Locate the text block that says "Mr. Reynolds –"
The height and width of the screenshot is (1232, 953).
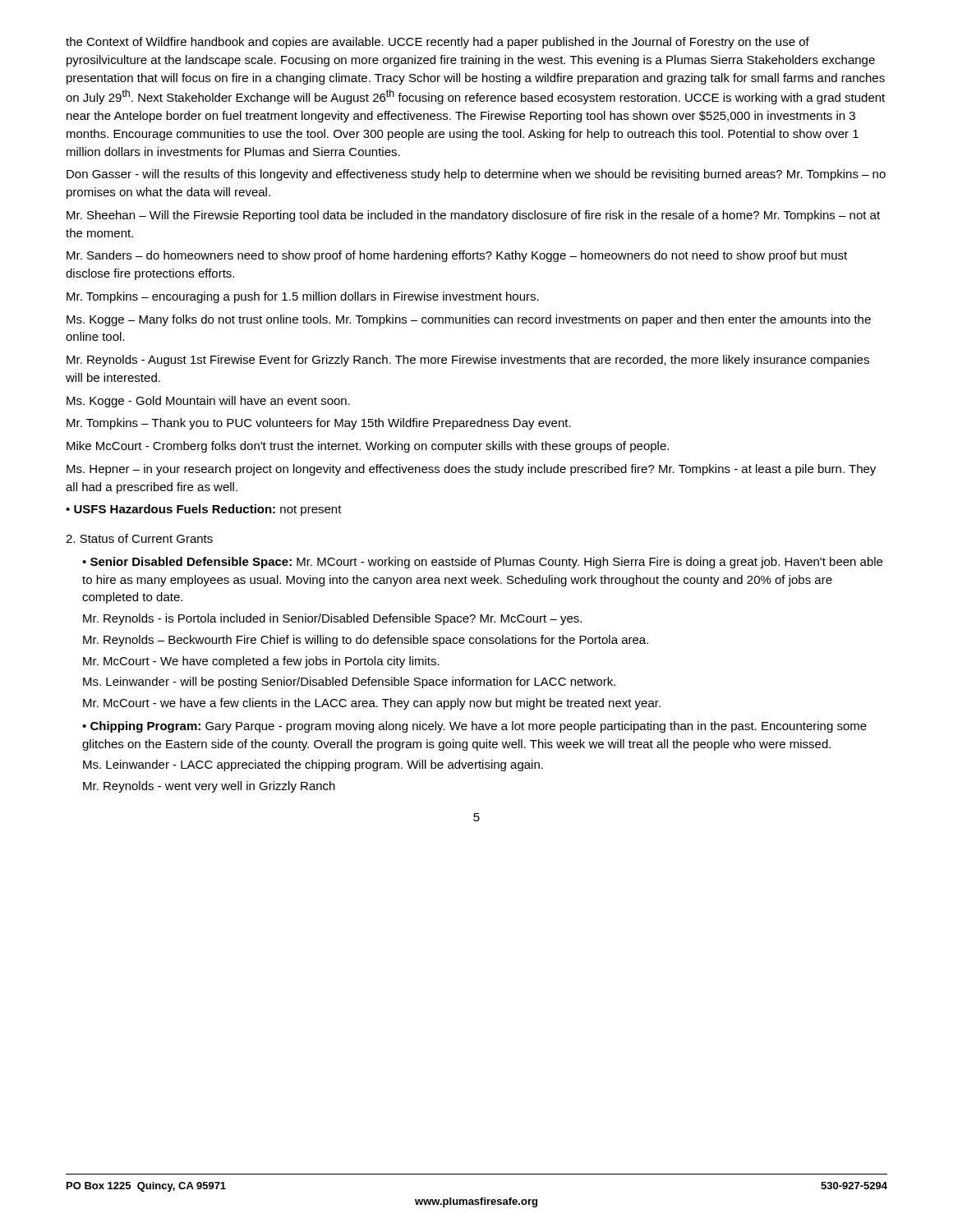(x=485, y=639)
